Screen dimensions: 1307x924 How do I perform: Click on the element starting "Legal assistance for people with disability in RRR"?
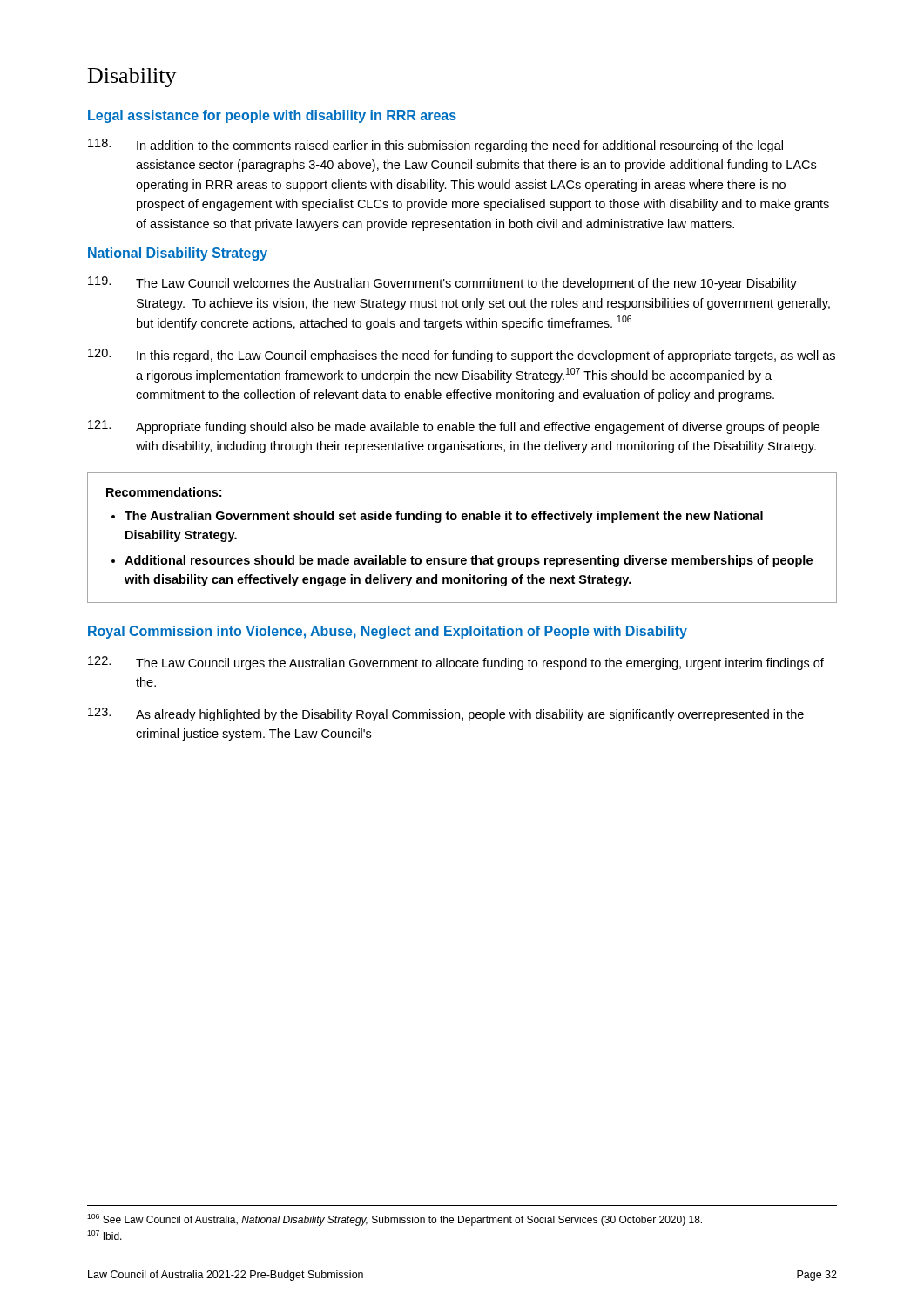click(462, 116)
